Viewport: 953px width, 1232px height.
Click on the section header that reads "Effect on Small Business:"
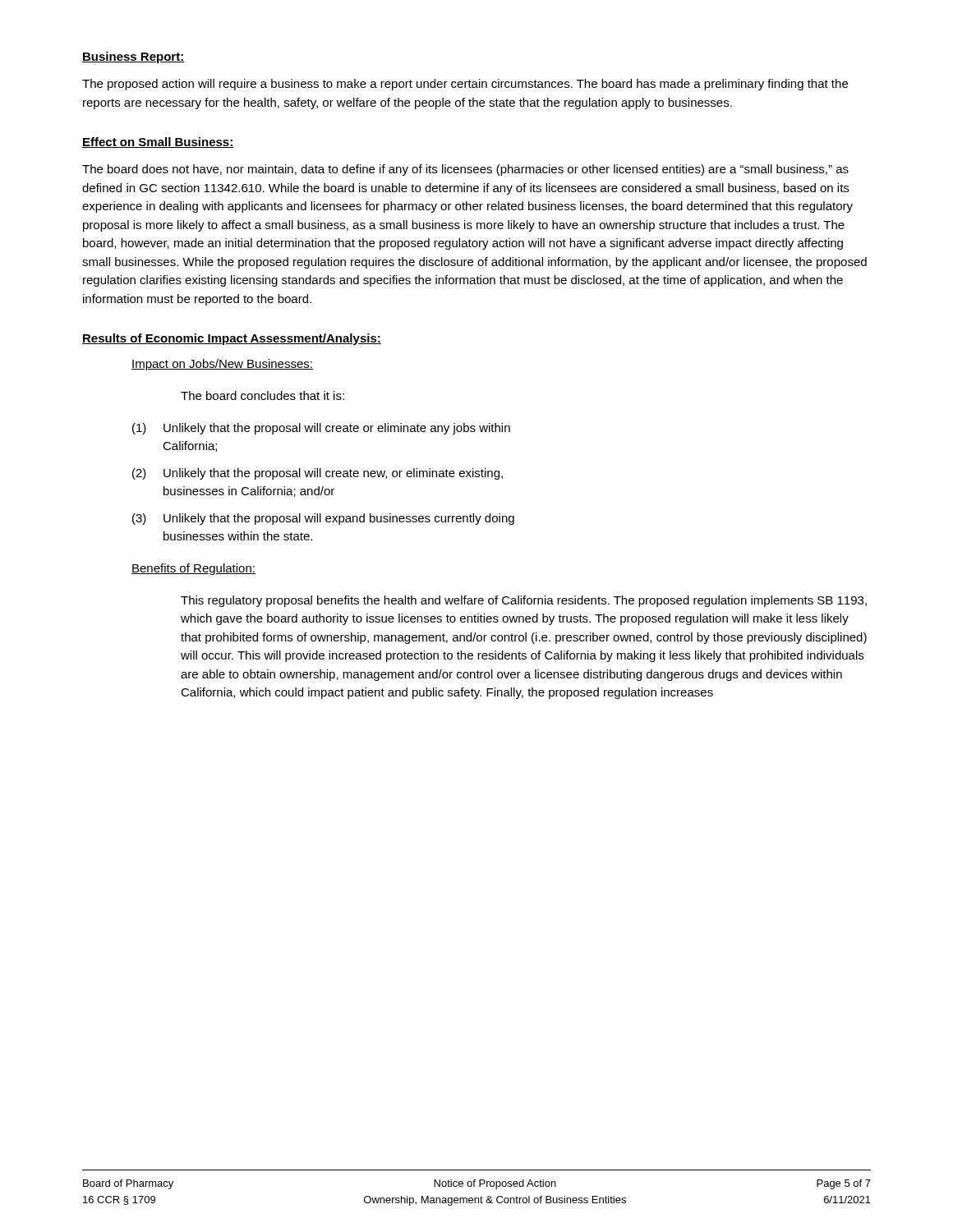point(158,142)
